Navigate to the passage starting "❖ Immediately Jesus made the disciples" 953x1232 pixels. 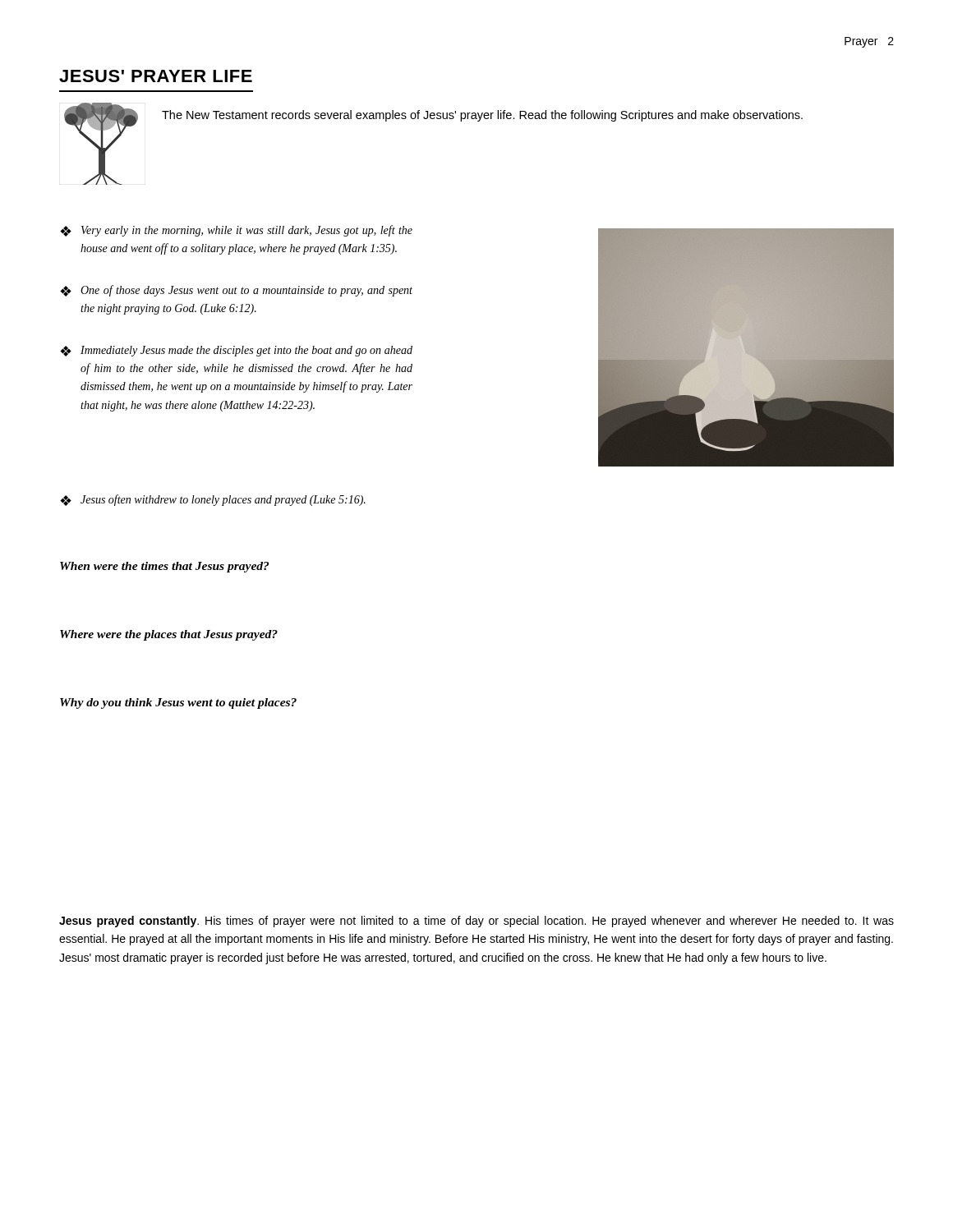click(x=236, y=378)
